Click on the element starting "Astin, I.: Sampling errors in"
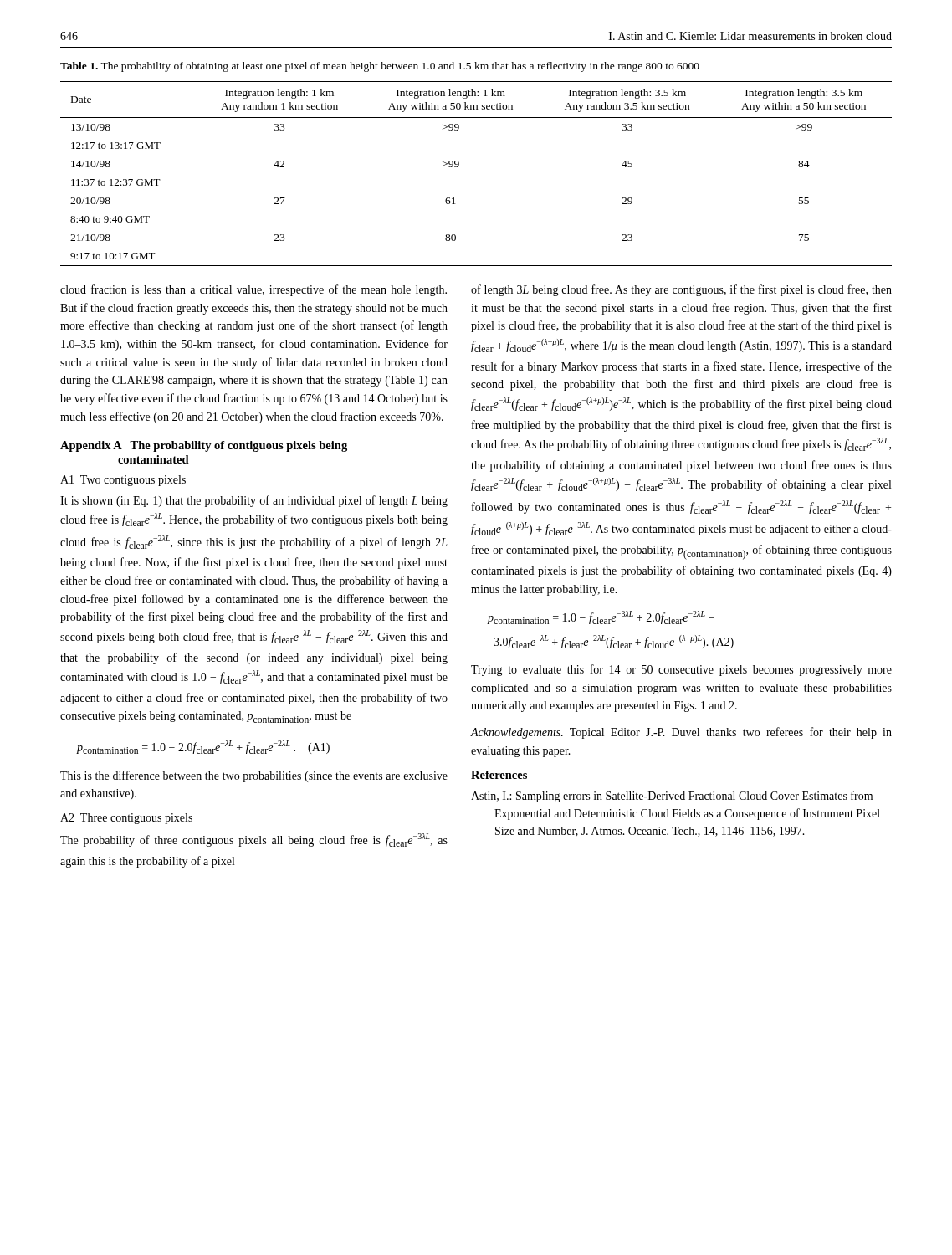 point(681,814)
